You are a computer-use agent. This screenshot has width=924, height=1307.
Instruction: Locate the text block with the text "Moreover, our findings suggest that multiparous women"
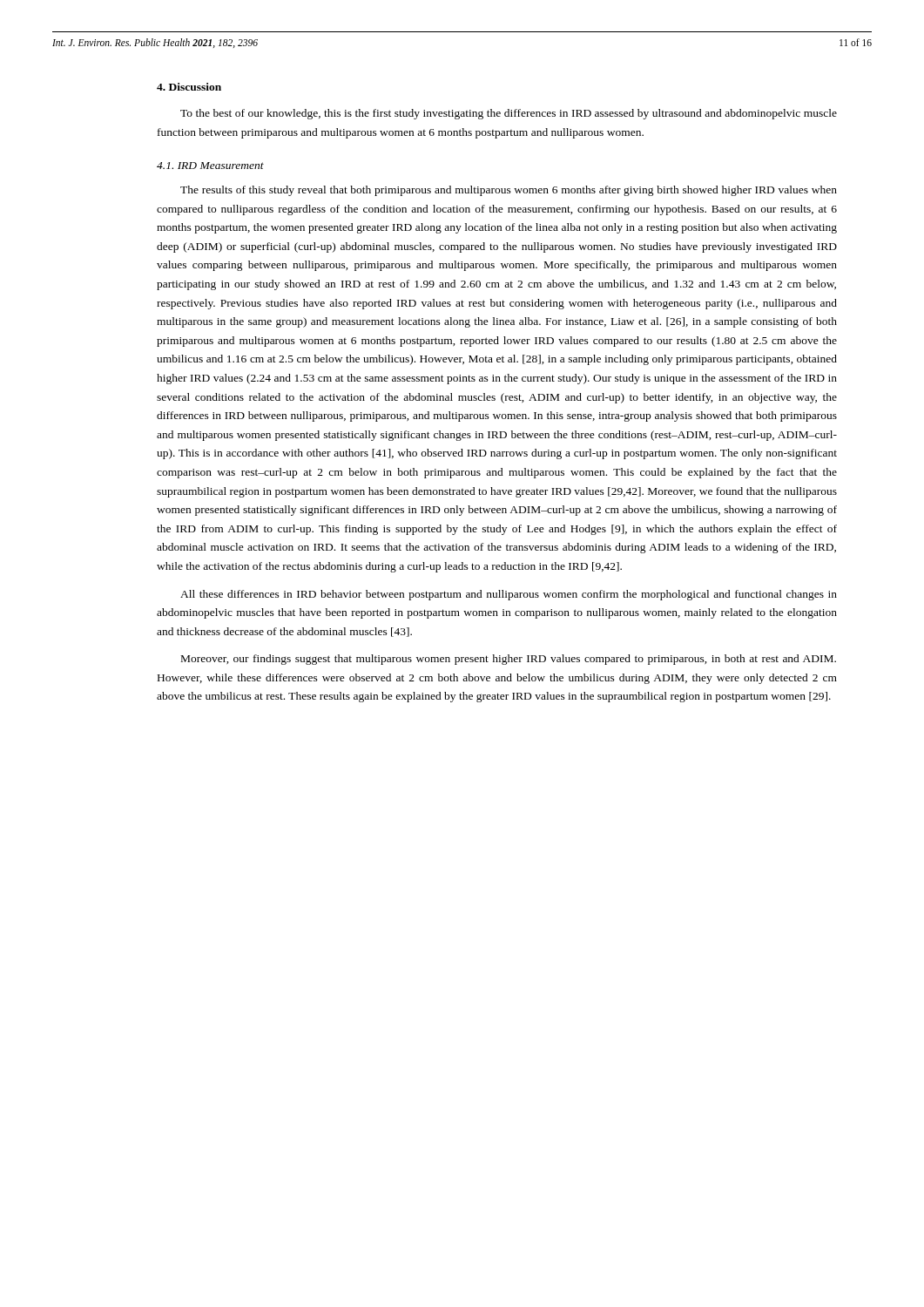497,677
